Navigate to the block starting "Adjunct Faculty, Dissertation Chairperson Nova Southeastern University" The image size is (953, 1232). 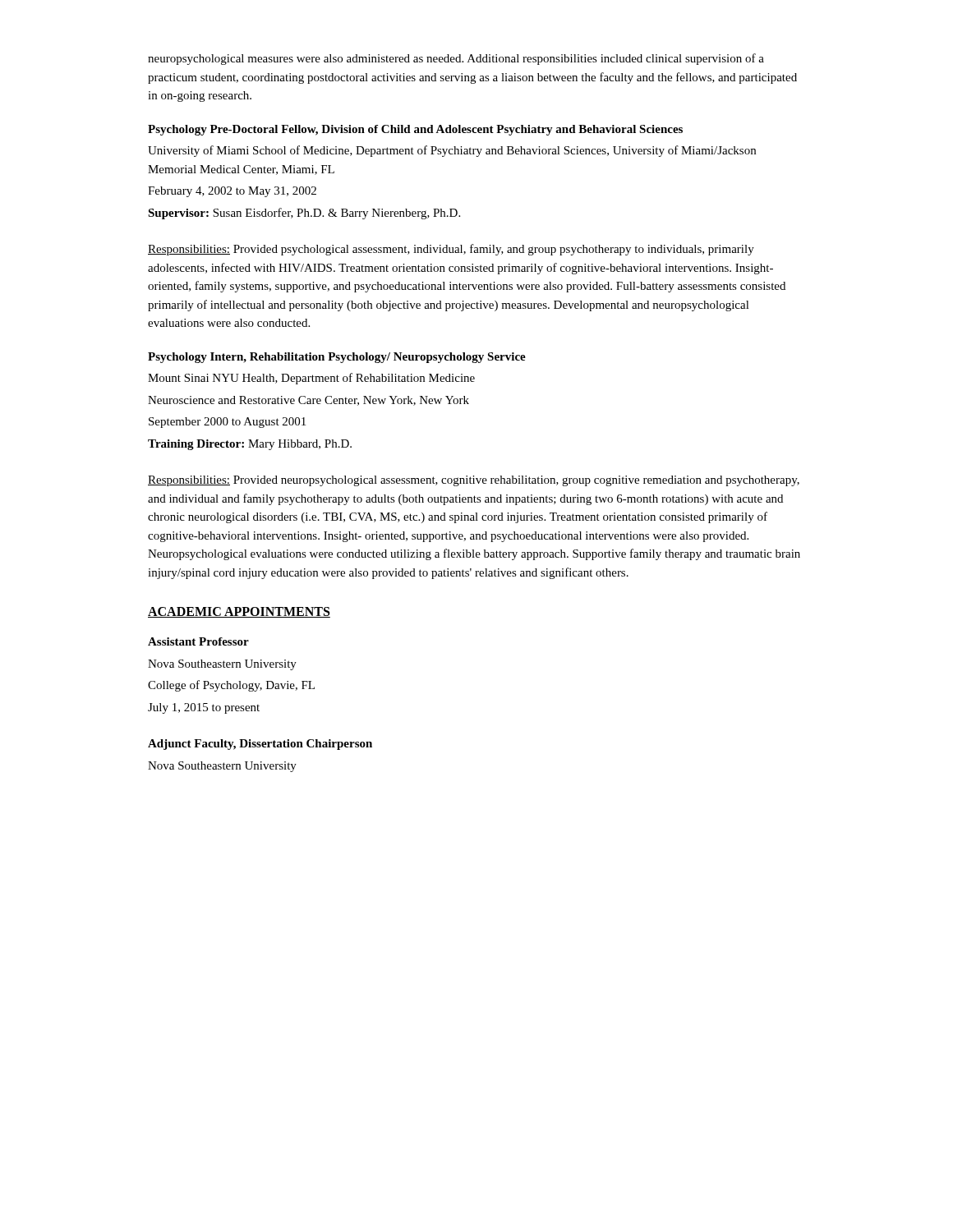click(x=260, y=745)
